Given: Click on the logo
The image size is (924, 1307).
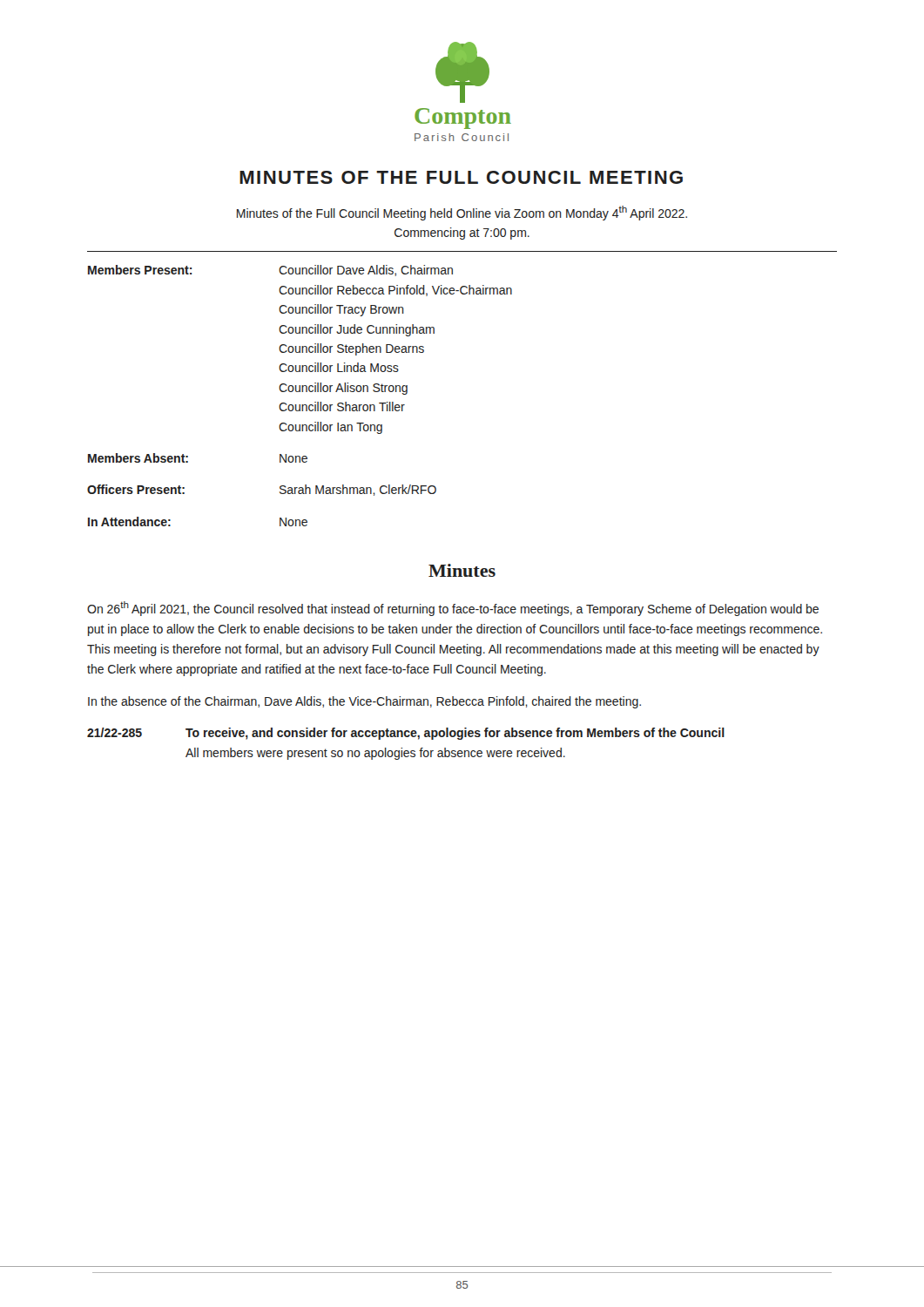Looking at the screenshot, I should [x=462, y=93].
